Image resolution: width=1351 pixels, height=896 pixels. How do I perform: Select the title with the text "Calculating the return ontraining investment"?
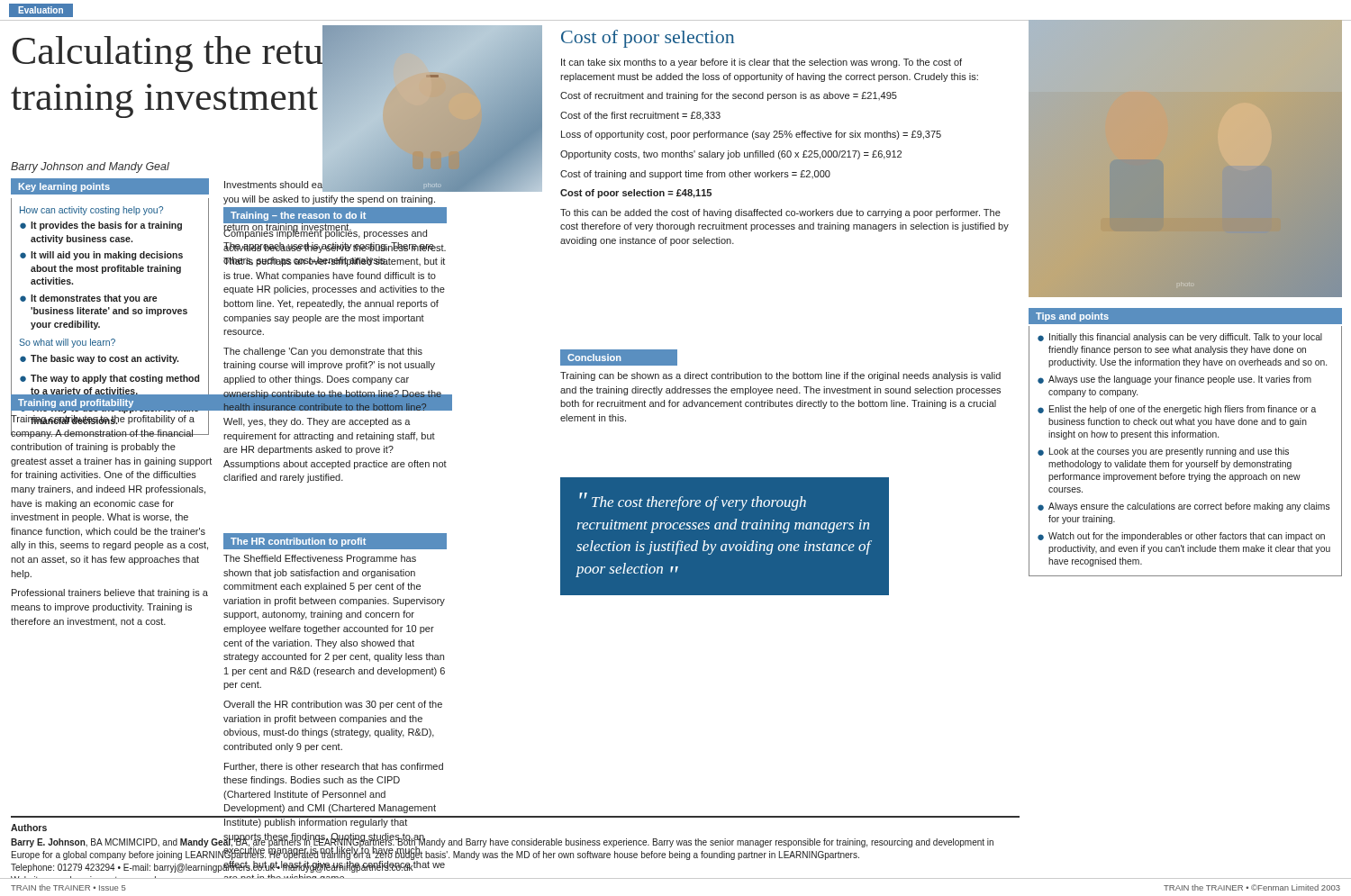[x=231, y=70]
